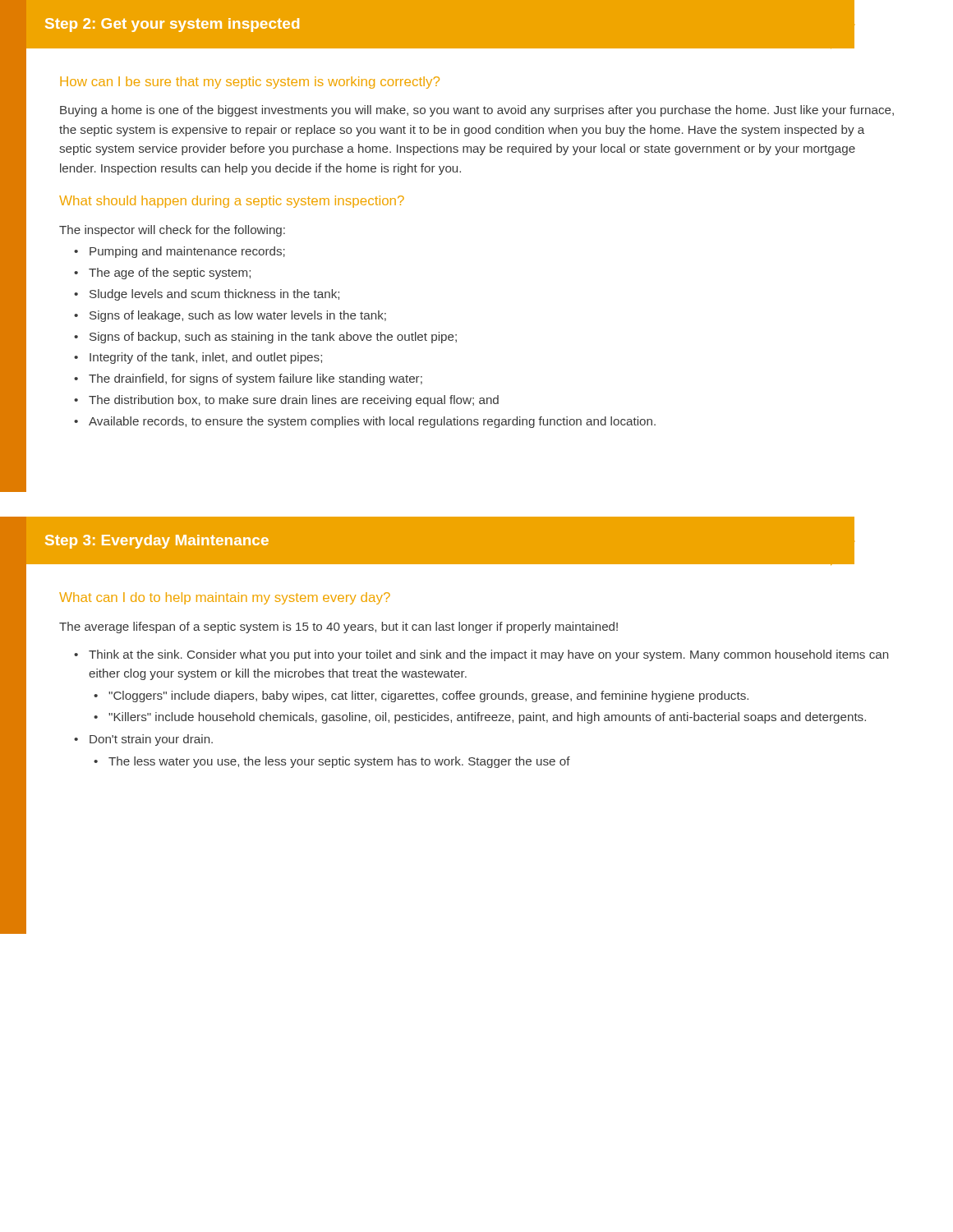Point to the block beginning "The inspector will"
The height and width of the screenshot is (1232, 953).
[x=172, y=231]
